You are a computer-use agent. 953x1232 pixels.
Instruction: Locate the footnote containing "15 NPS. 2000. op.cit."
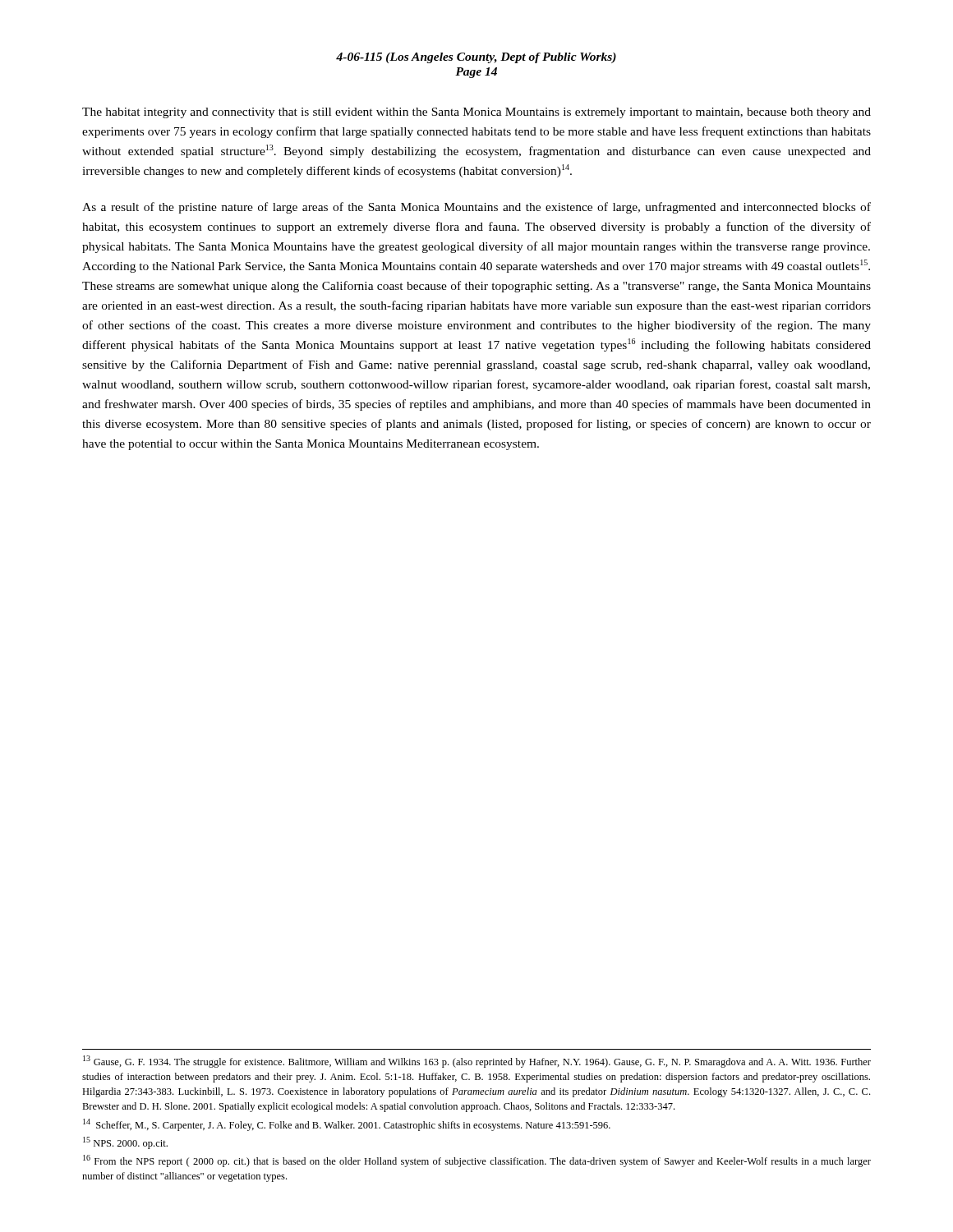125,1142
